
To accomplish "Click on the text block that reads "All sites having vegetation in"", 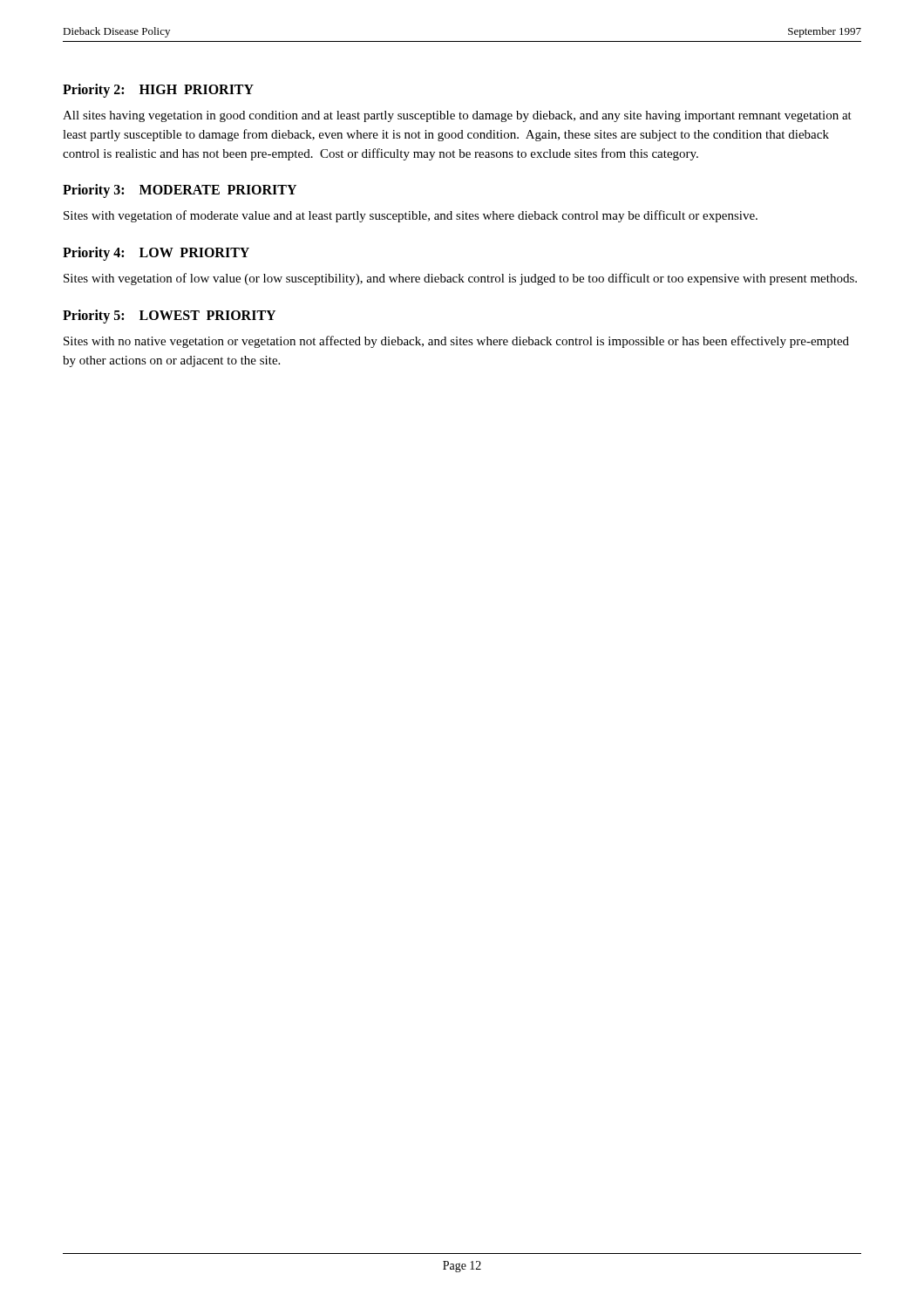I will click(x=457, y=134).
